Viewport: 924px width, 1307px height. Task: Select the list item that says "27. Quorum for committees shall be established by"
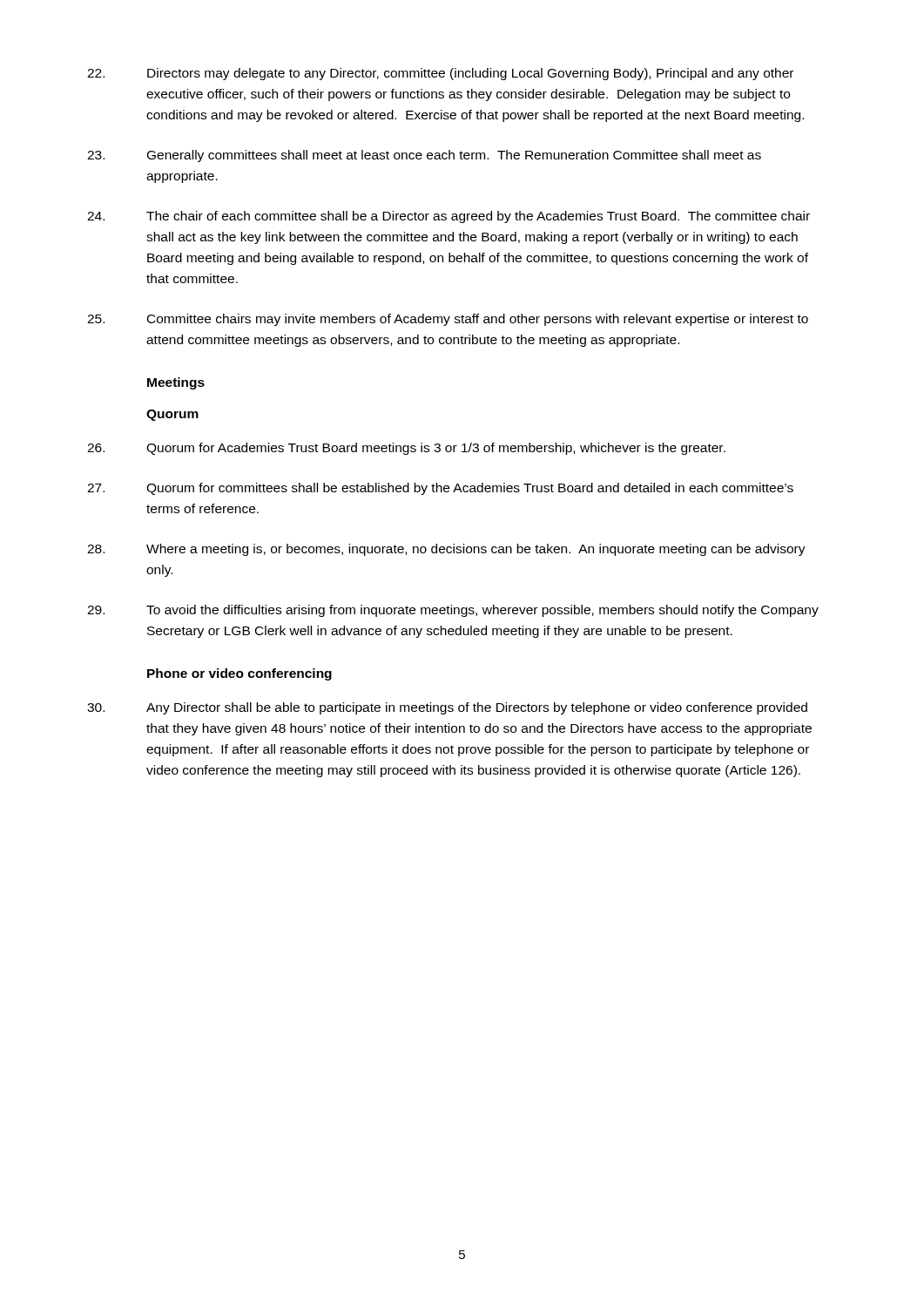point(453,499)
